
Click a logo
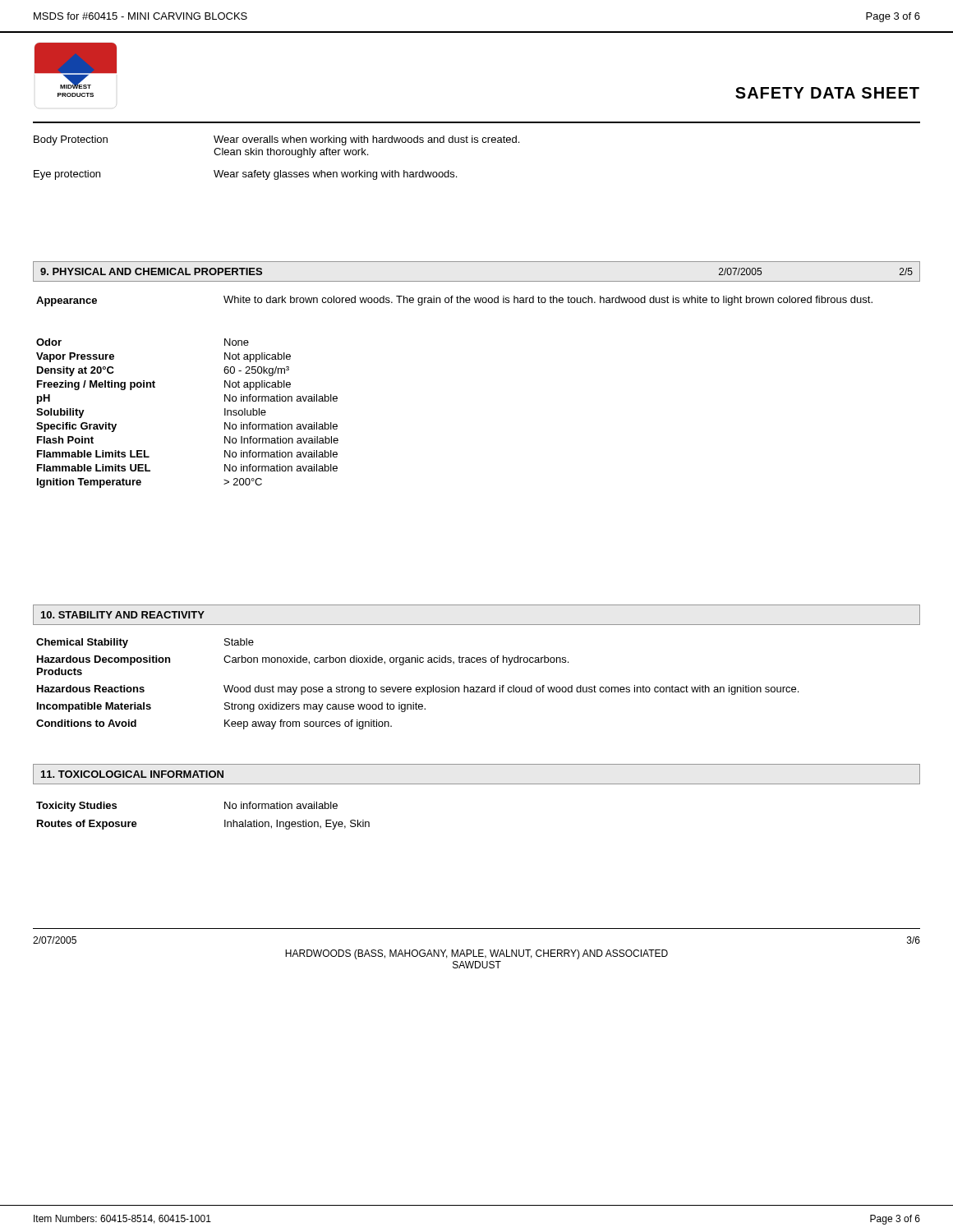pos(76,76)
